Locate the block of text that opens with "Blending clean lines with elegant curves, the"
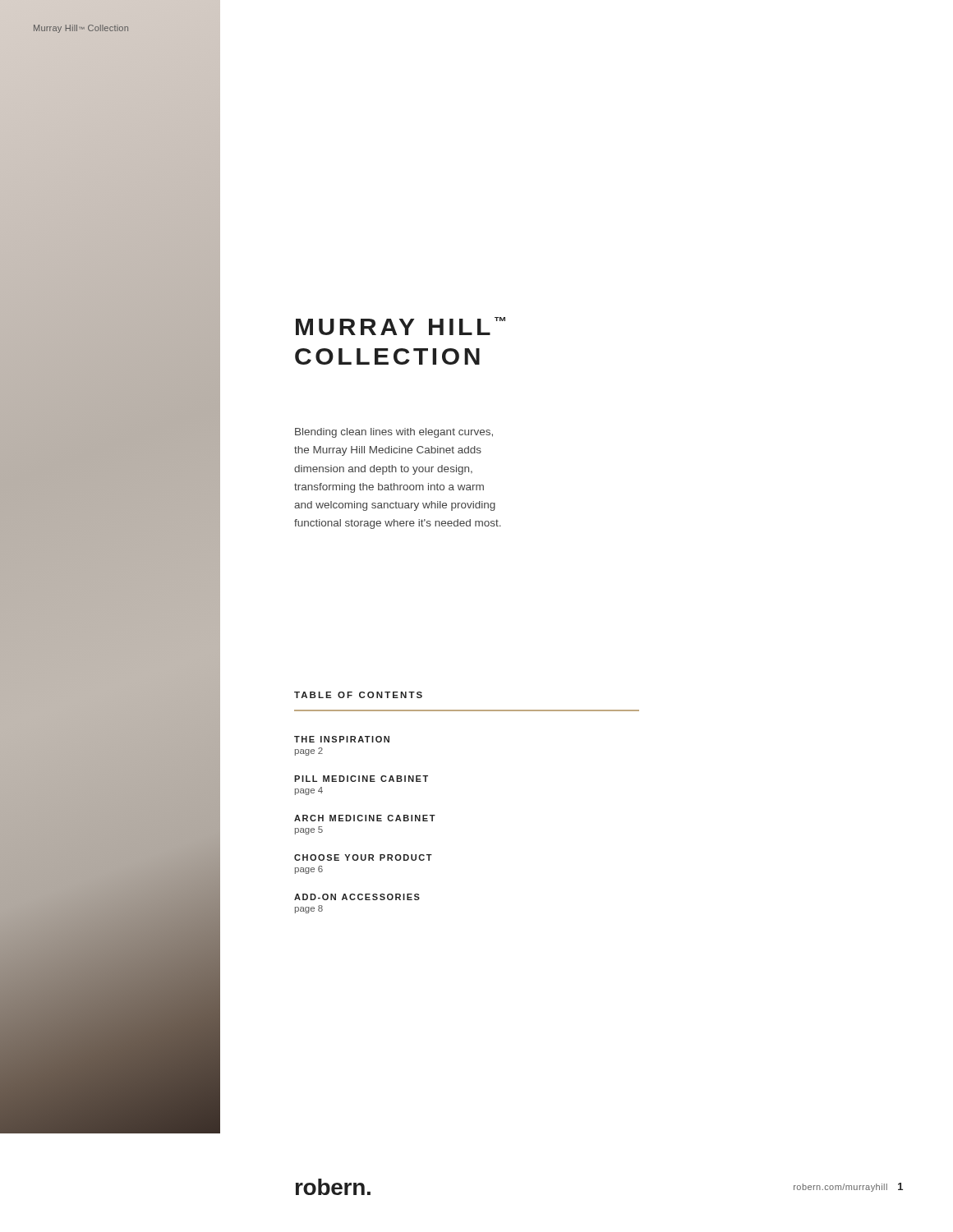Viewport: 953px width, 1232px height. coord(467,478)
